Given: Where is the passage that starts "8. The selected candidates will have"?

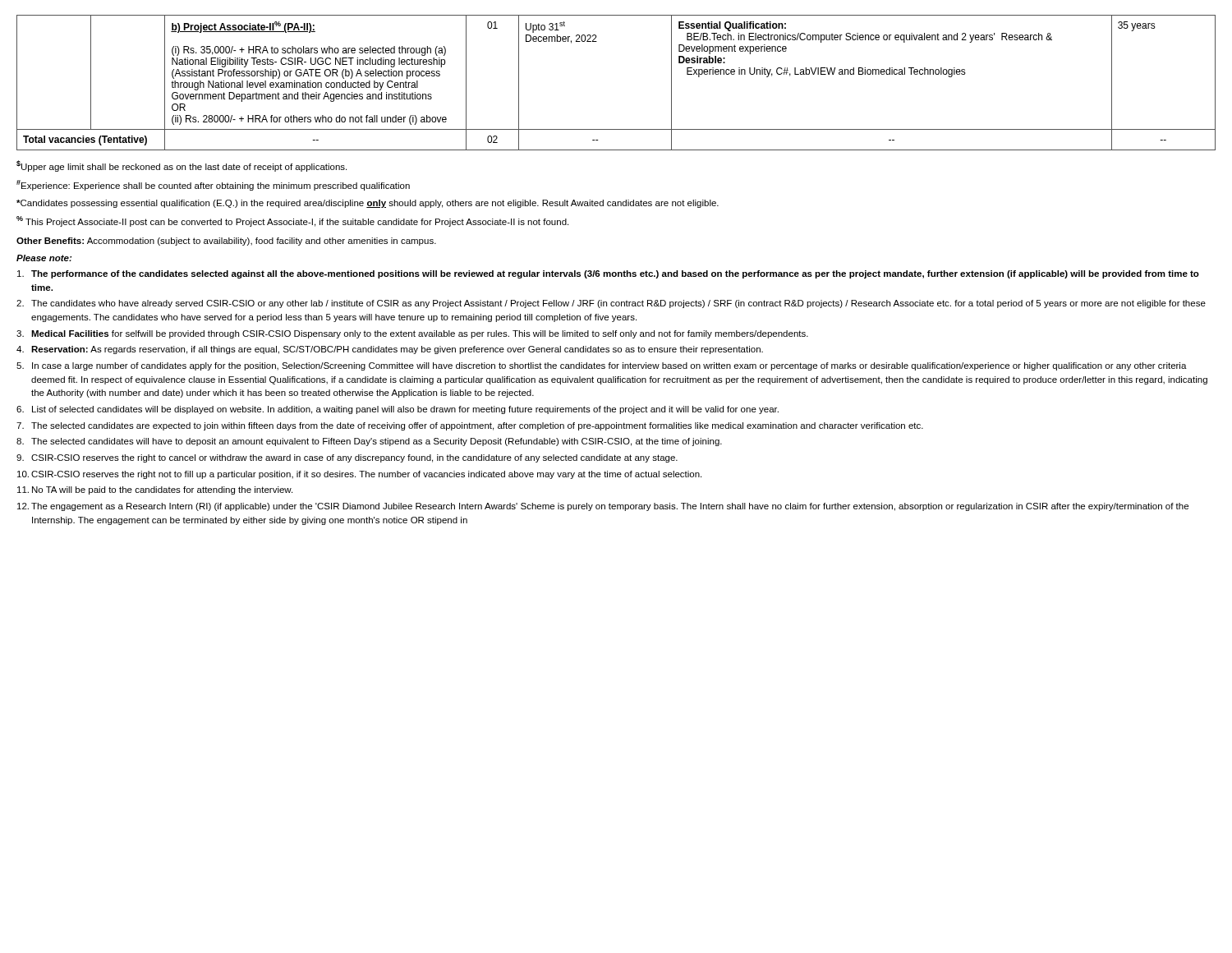Looking at the screenshot, I should (369, 442).
